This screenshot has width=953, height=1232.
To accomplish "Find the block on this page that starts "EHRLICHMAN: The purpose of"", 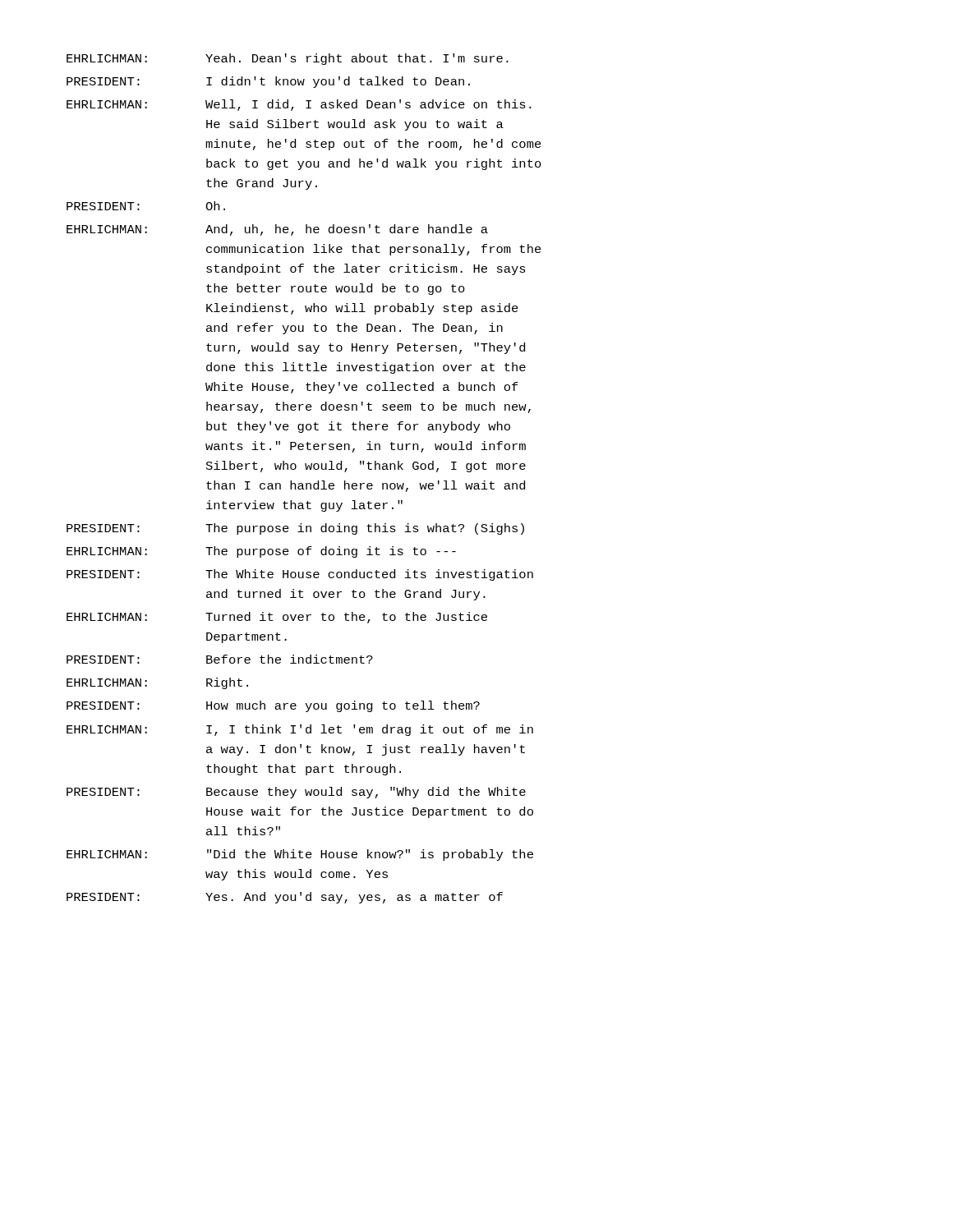I will 261,552.
